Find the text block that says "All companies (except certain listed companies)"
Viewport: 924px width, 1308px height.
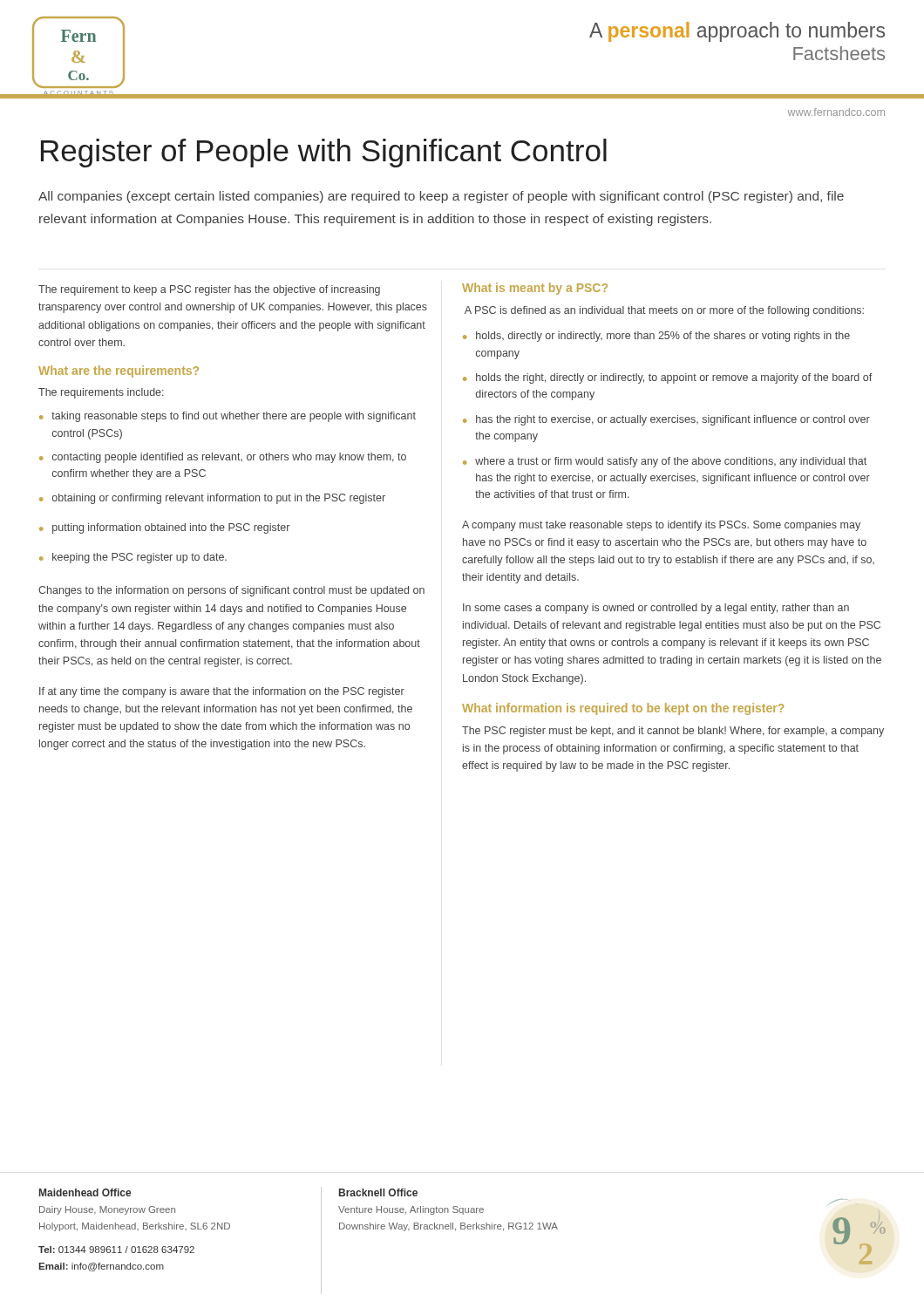coord(441,207)
